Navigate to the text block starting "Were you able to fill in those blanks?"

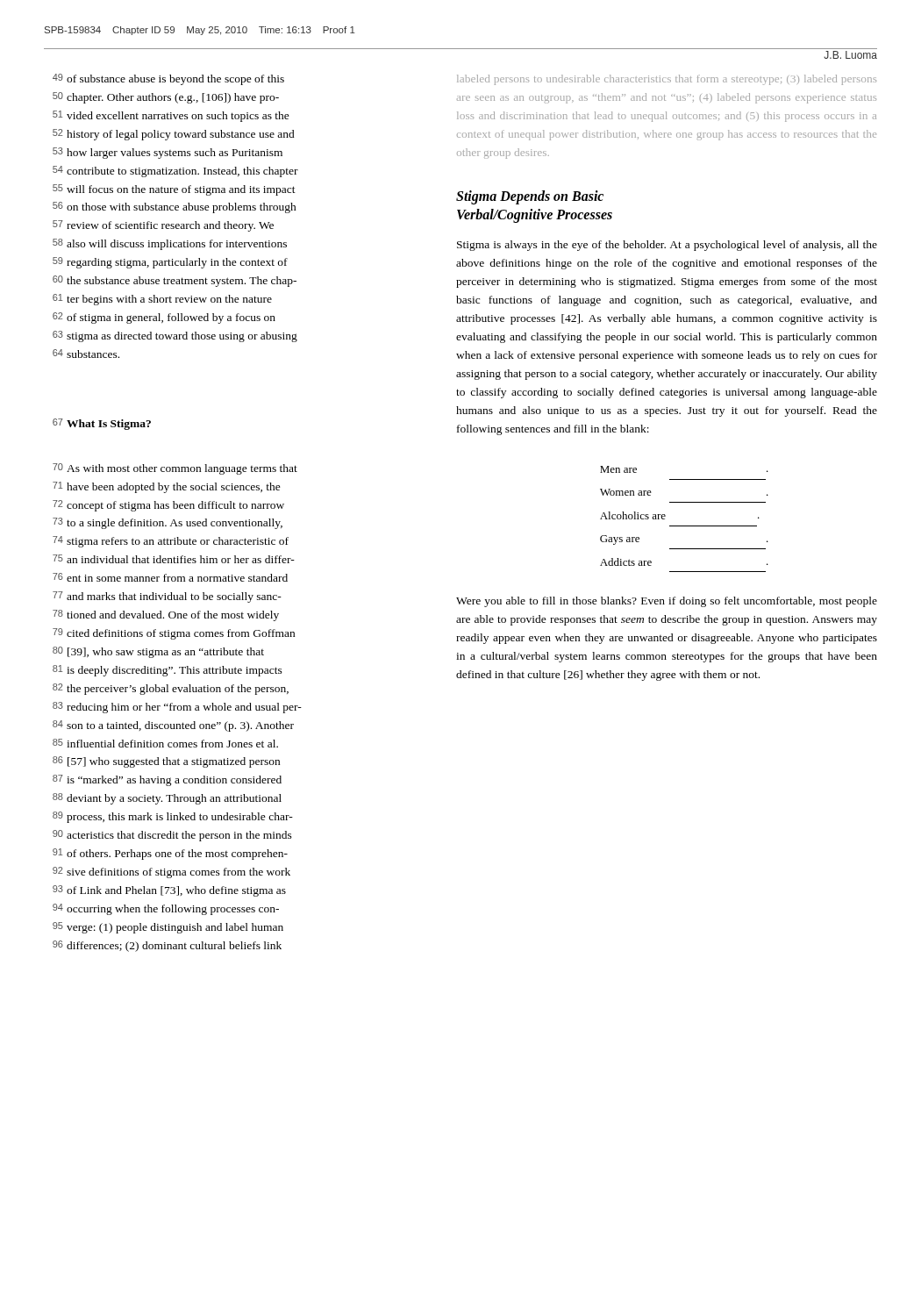point(667,638)
